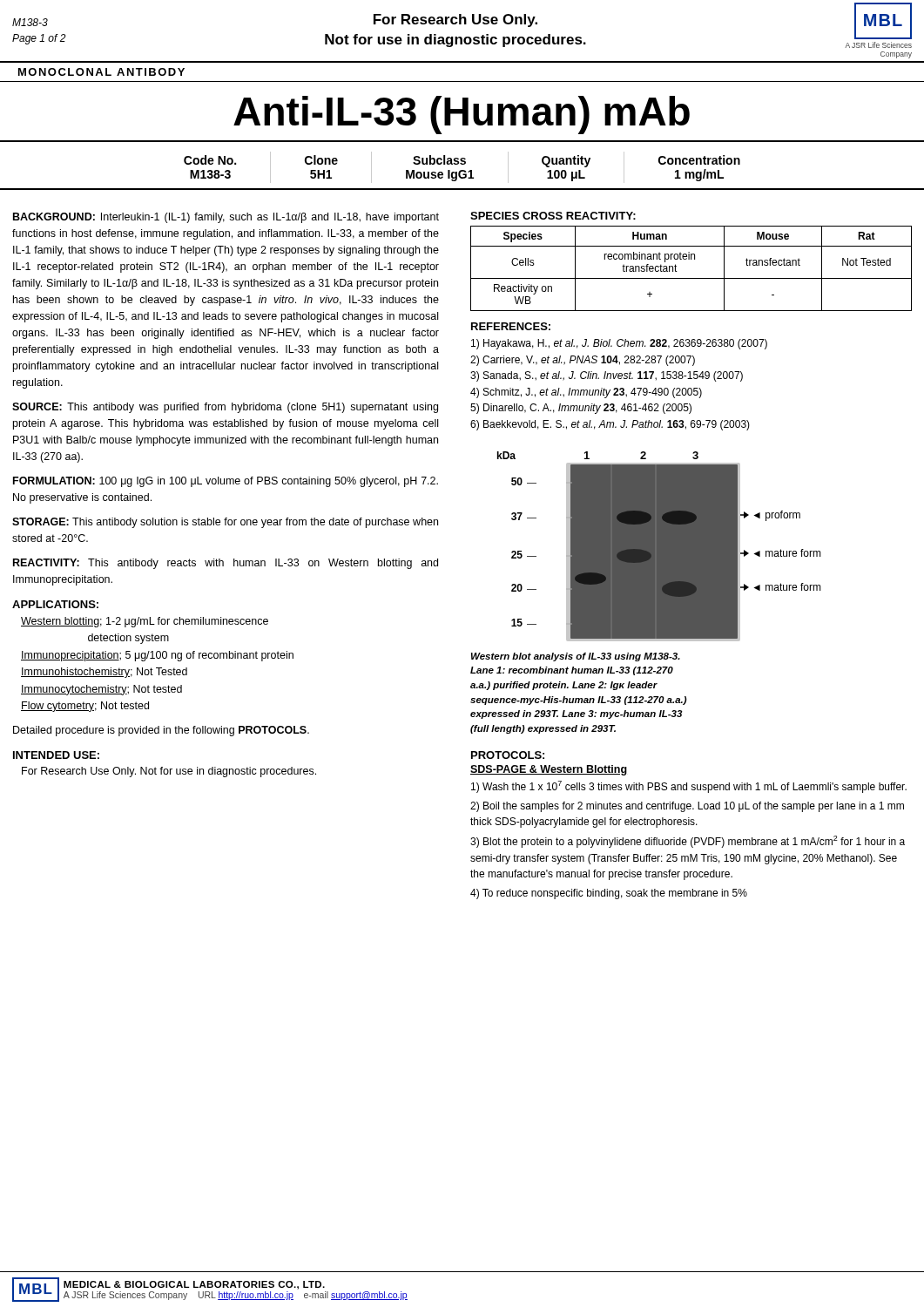
Task: Locate the region starting "Western blot analysis of"
Action: click(x=579, y=692)
